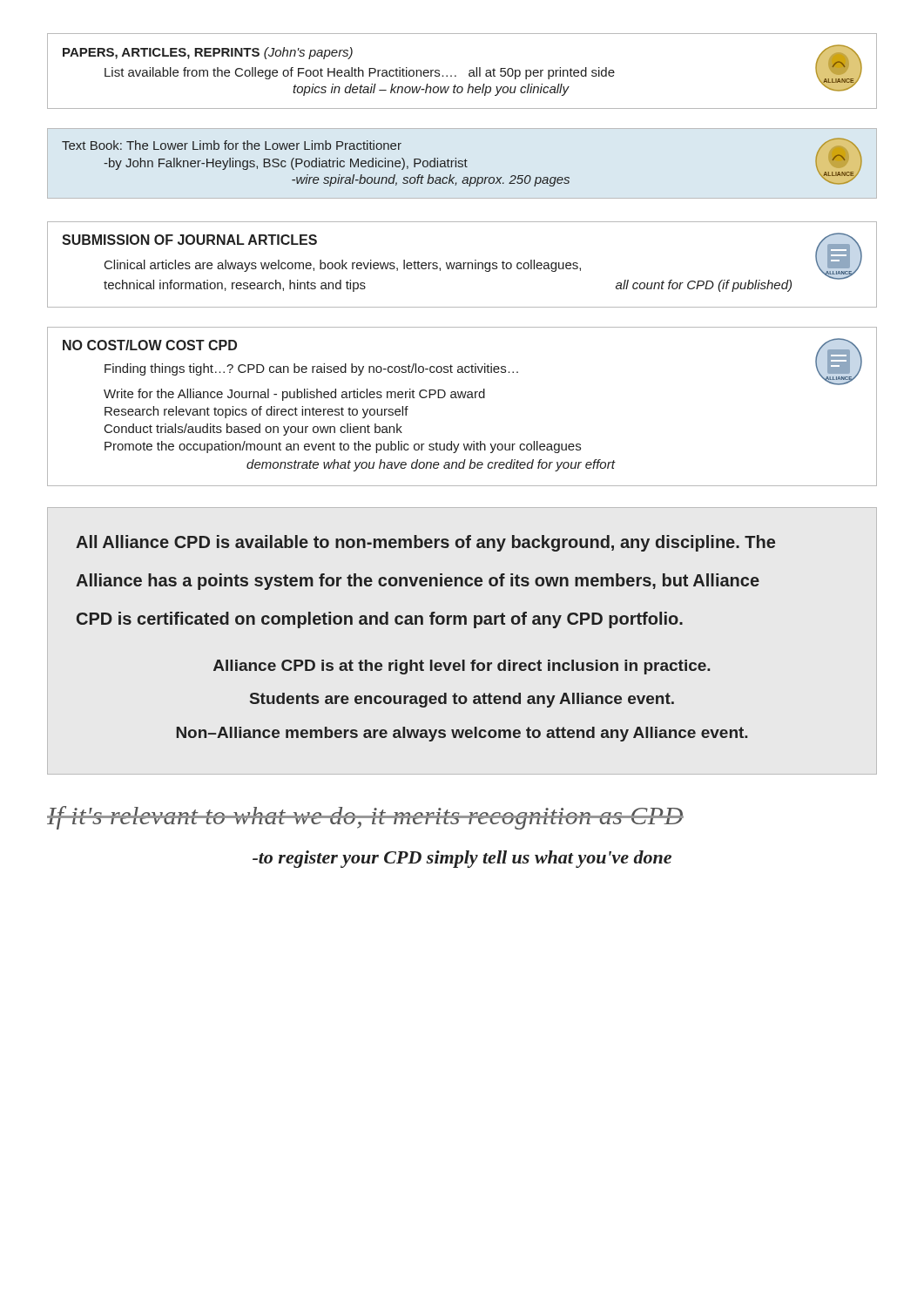This screenshot has height=1307, width=924.
Task: Locate the section header that opens with "PAPERS, ARTICLES, REPRINTS (John's"
Action: [462, 70]
